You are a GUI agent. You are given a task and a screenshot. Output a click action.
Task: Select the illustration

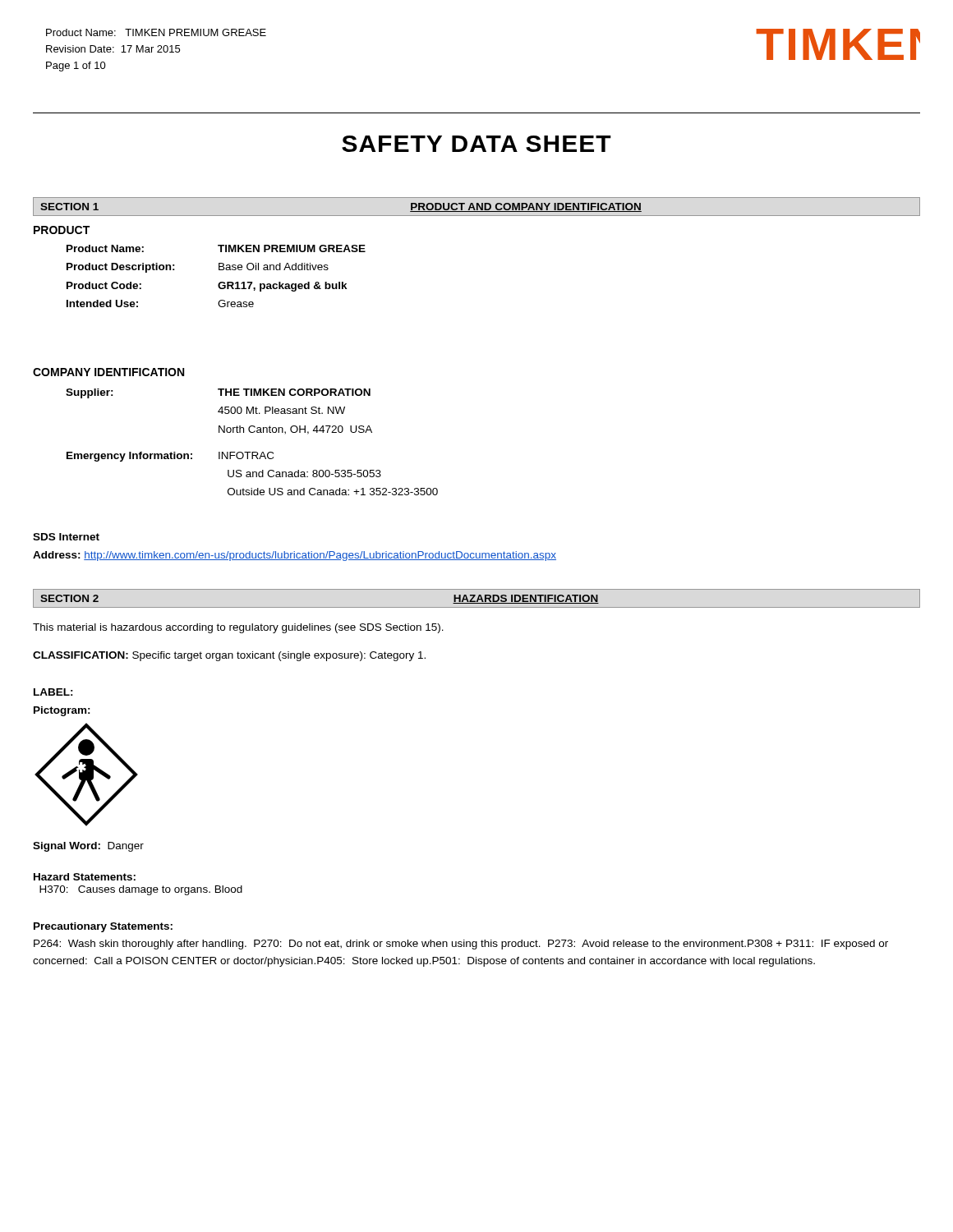pyautogui.click(x=86, y=776)
